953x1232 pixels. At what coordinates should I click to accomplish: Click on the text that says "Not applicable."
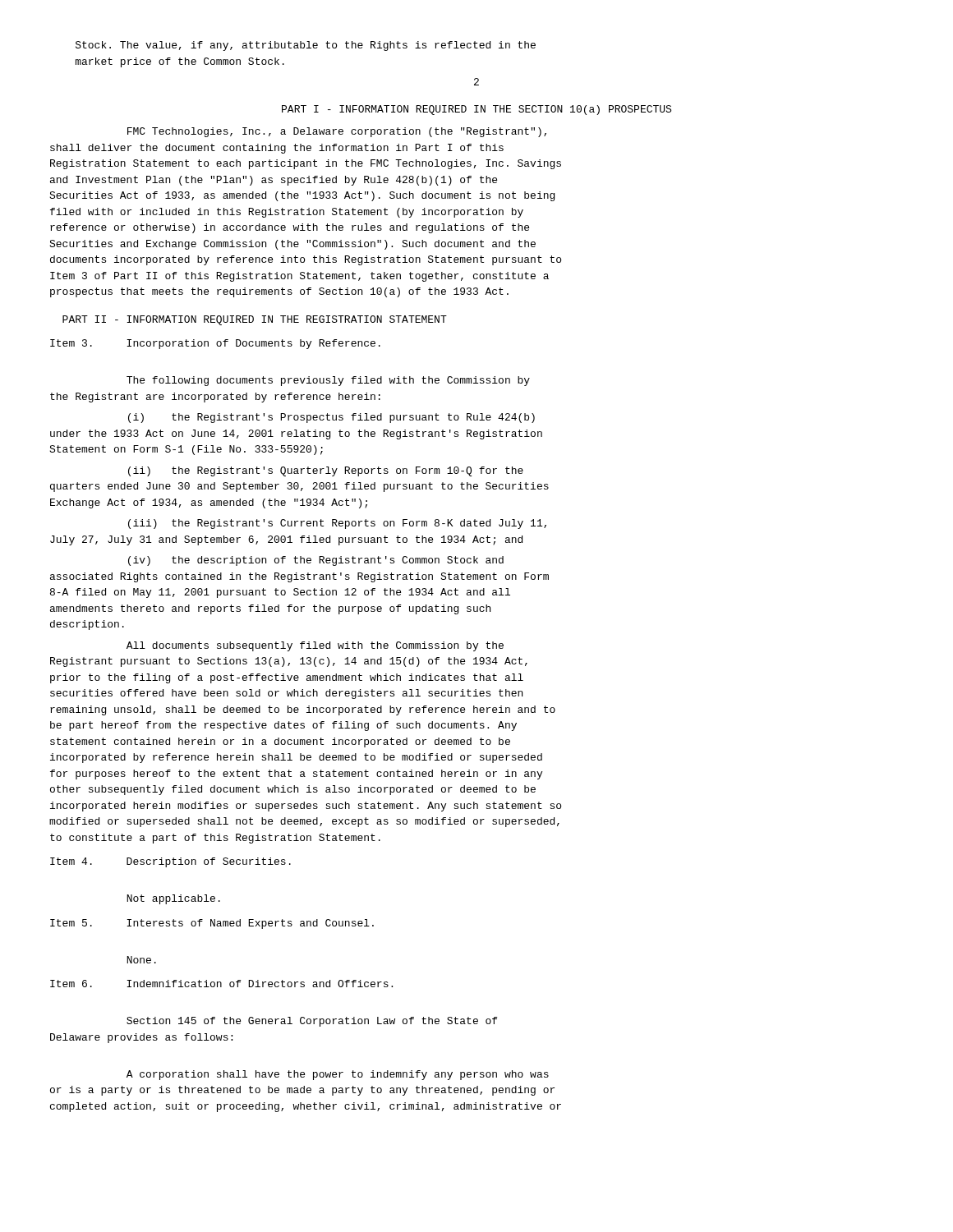(x=136, y=899)
